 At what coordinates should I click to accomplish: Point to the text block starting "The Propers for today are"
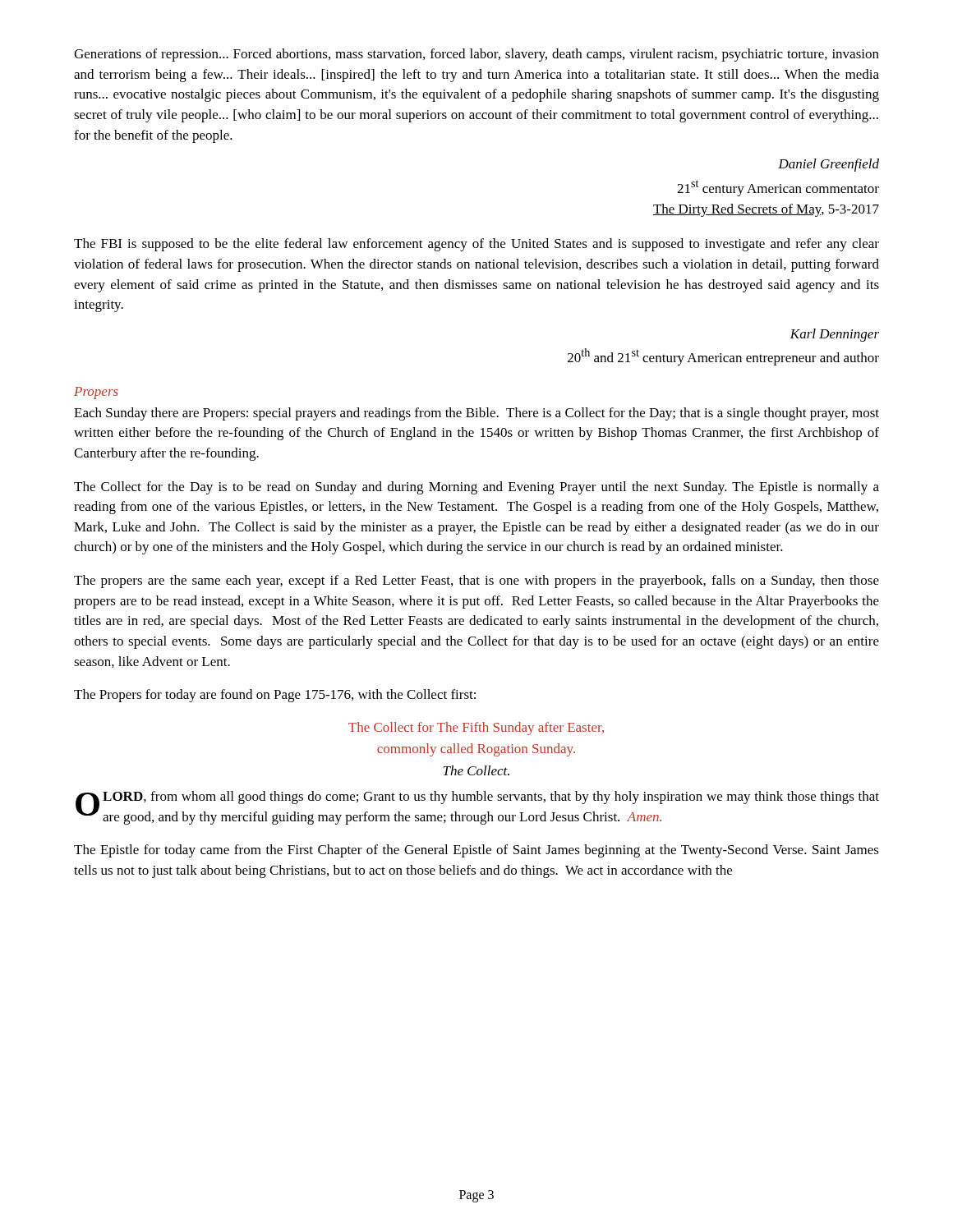(x=275, y=695)
